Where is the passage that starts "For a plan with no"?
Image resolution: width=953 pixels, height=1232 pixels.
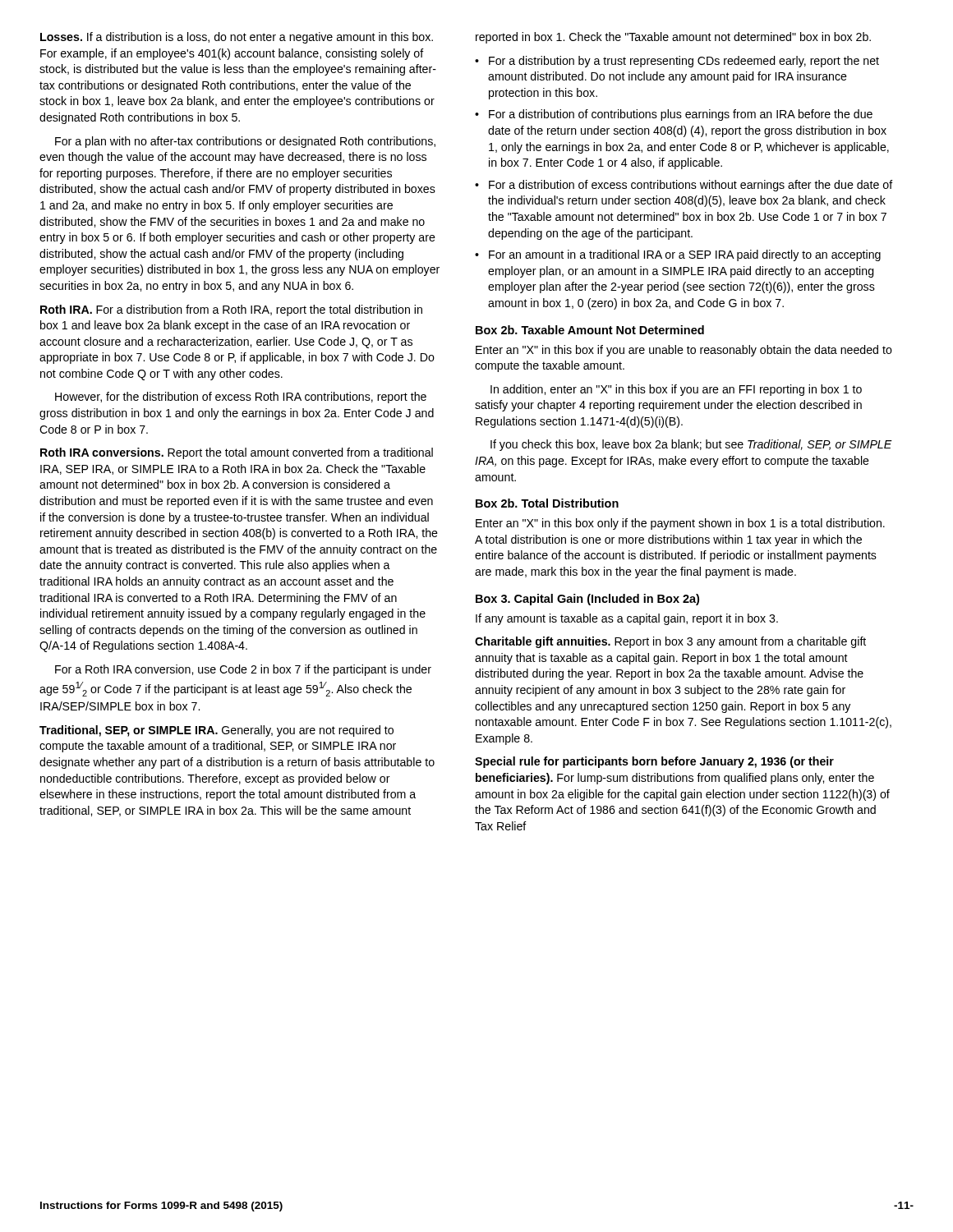click(x=240, y=214)
